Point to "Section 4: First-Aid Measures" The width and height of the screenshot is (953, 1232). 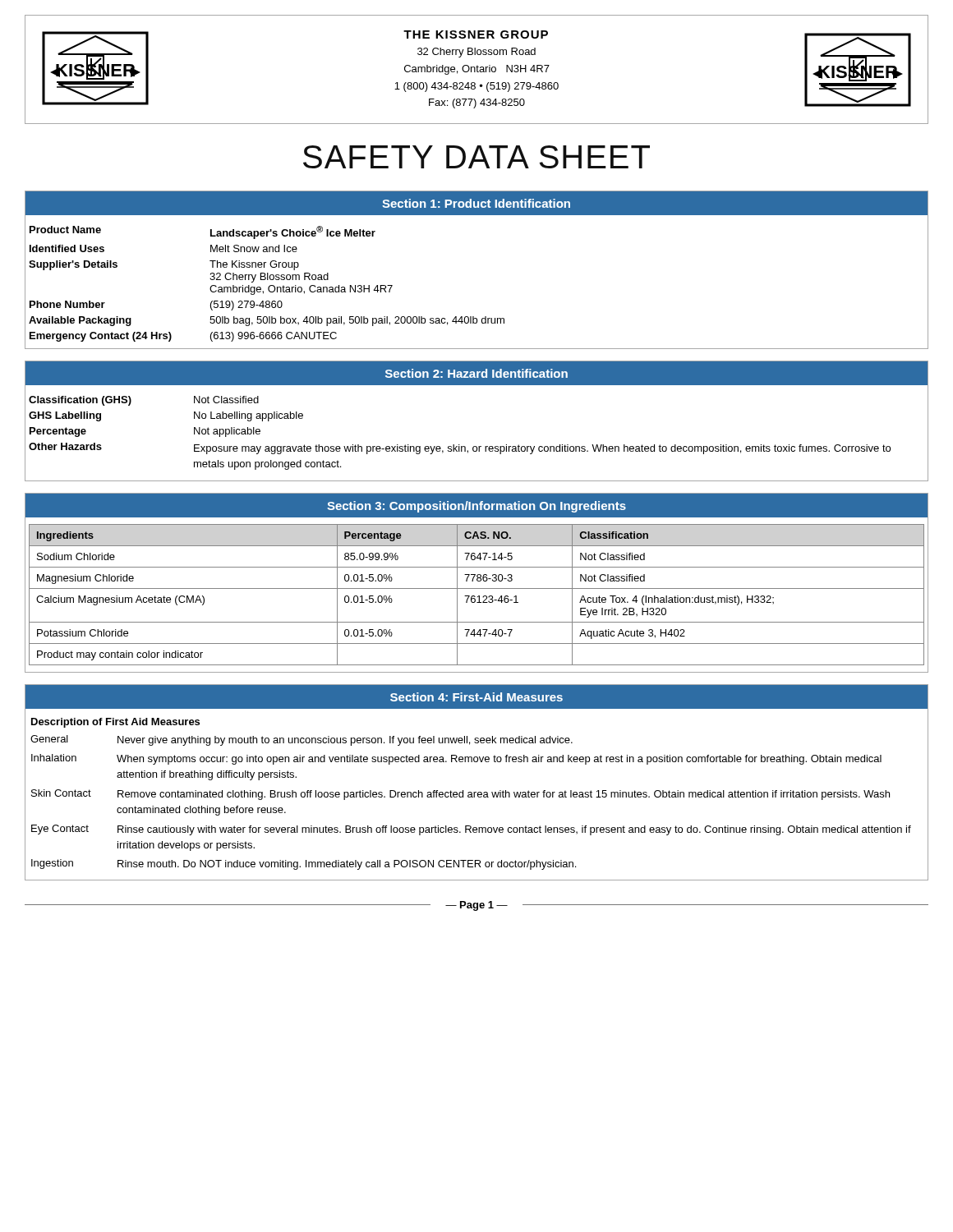pyautogui.click(x=476, y=697)
